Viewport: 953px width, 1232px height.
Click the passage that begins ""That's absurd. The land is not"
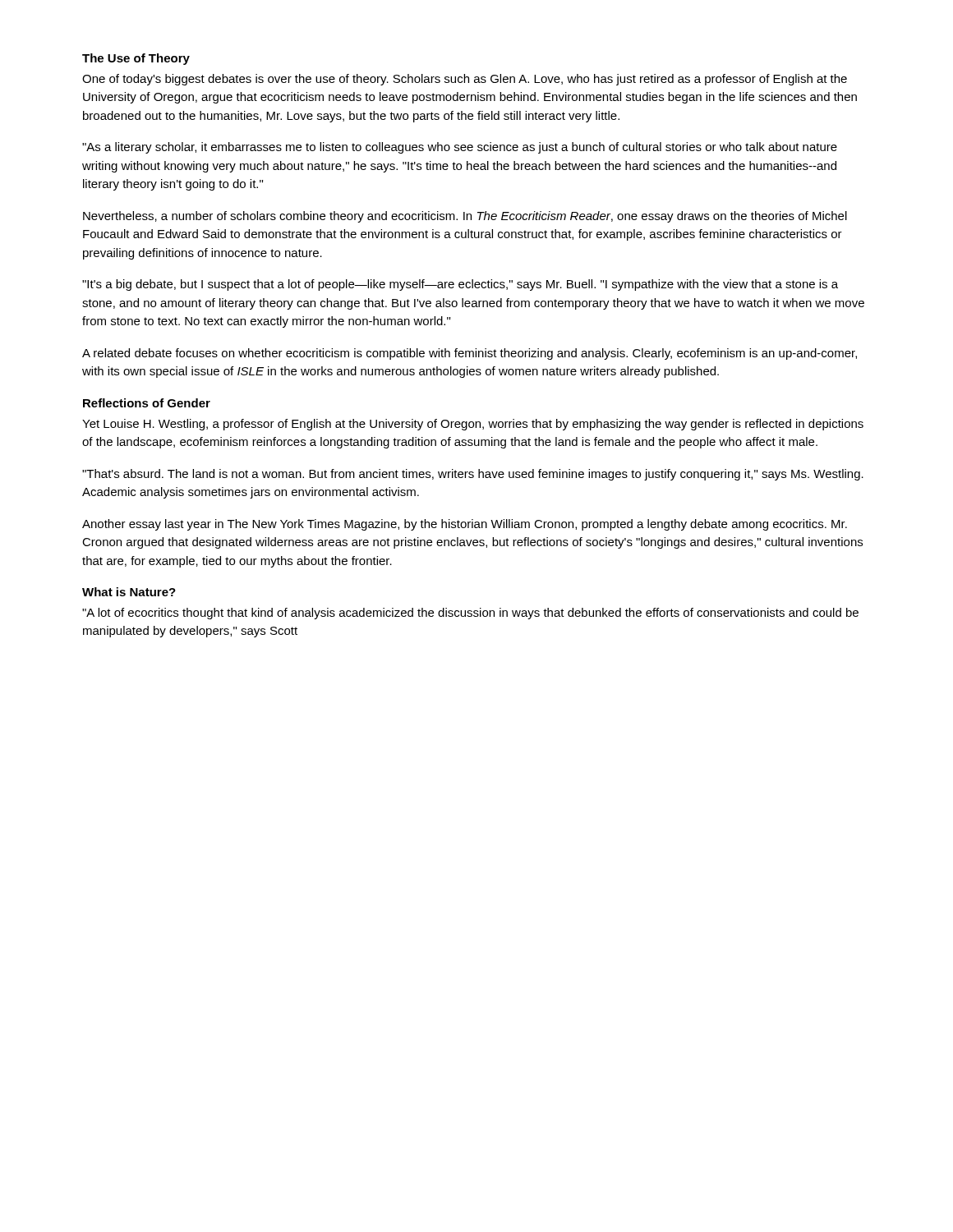pyautogui.click(x=473, y=482)
